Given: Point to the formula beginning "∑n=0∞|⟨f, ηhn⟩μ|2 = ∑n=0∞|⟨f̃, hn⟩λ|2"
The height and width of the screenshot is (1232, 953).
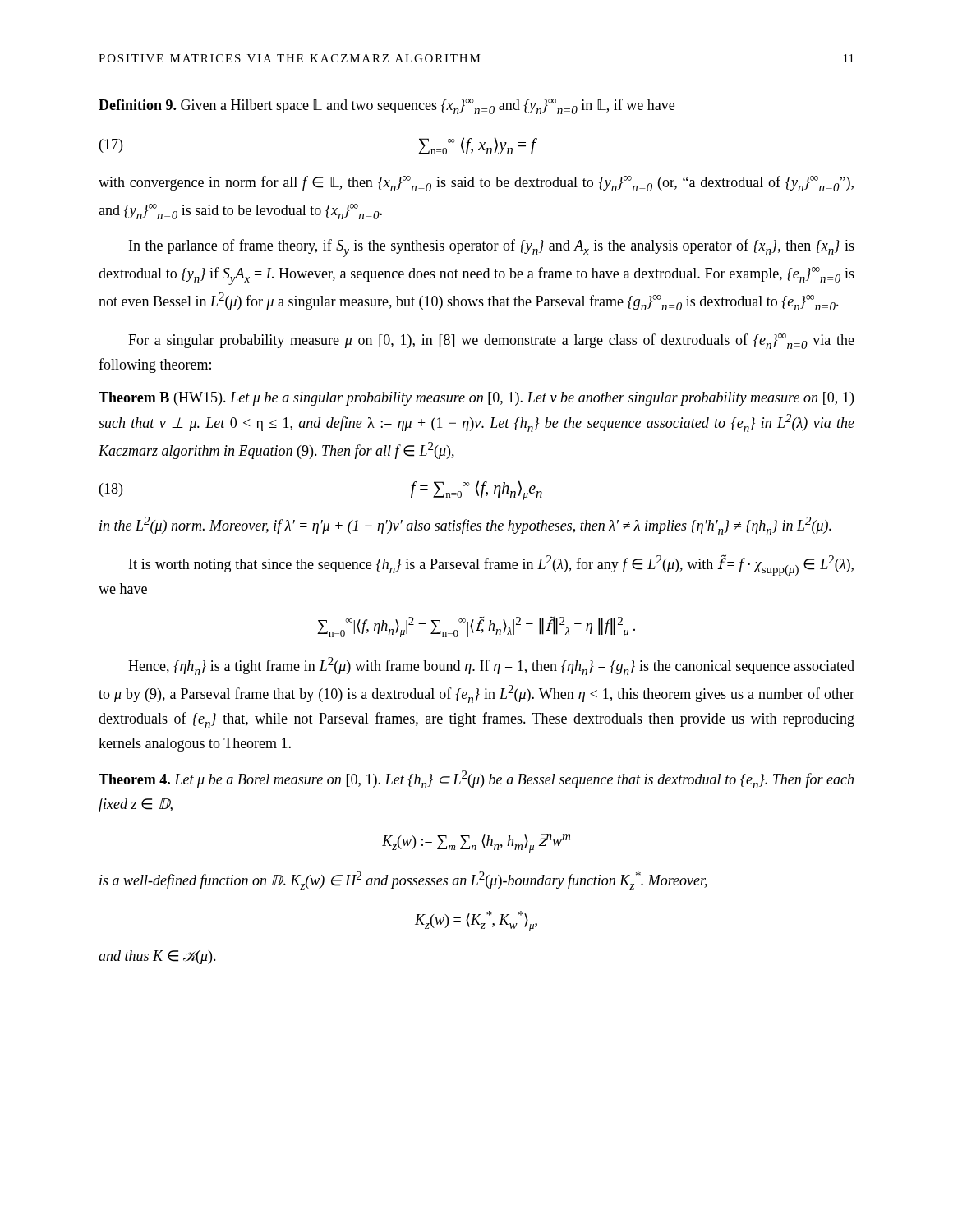Looking at the screenshot, I should point(476,626).
